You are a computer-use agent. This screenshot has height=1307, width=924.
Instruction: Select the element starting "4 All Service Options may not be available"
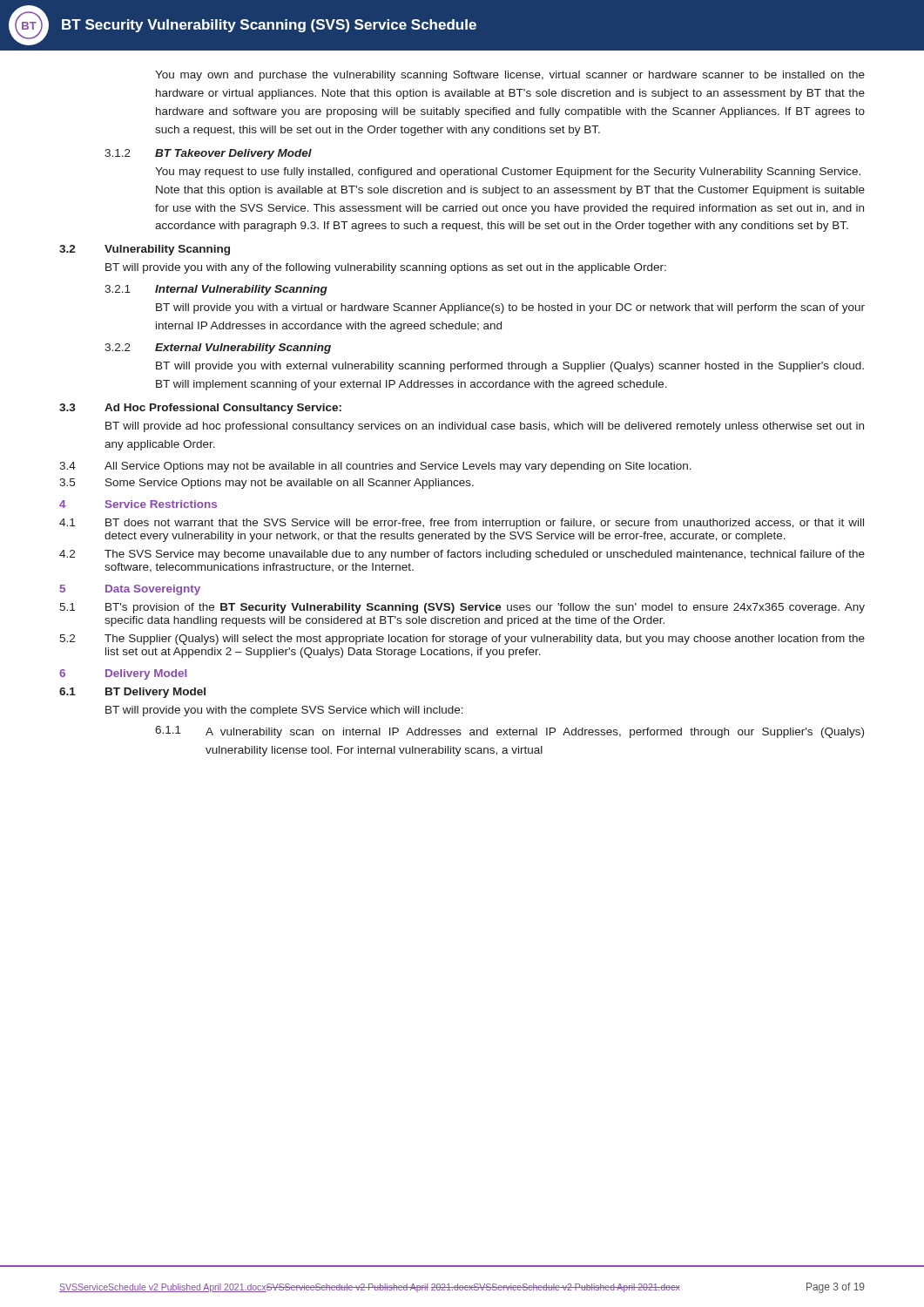pyautogui.click(x=462, y=466)
